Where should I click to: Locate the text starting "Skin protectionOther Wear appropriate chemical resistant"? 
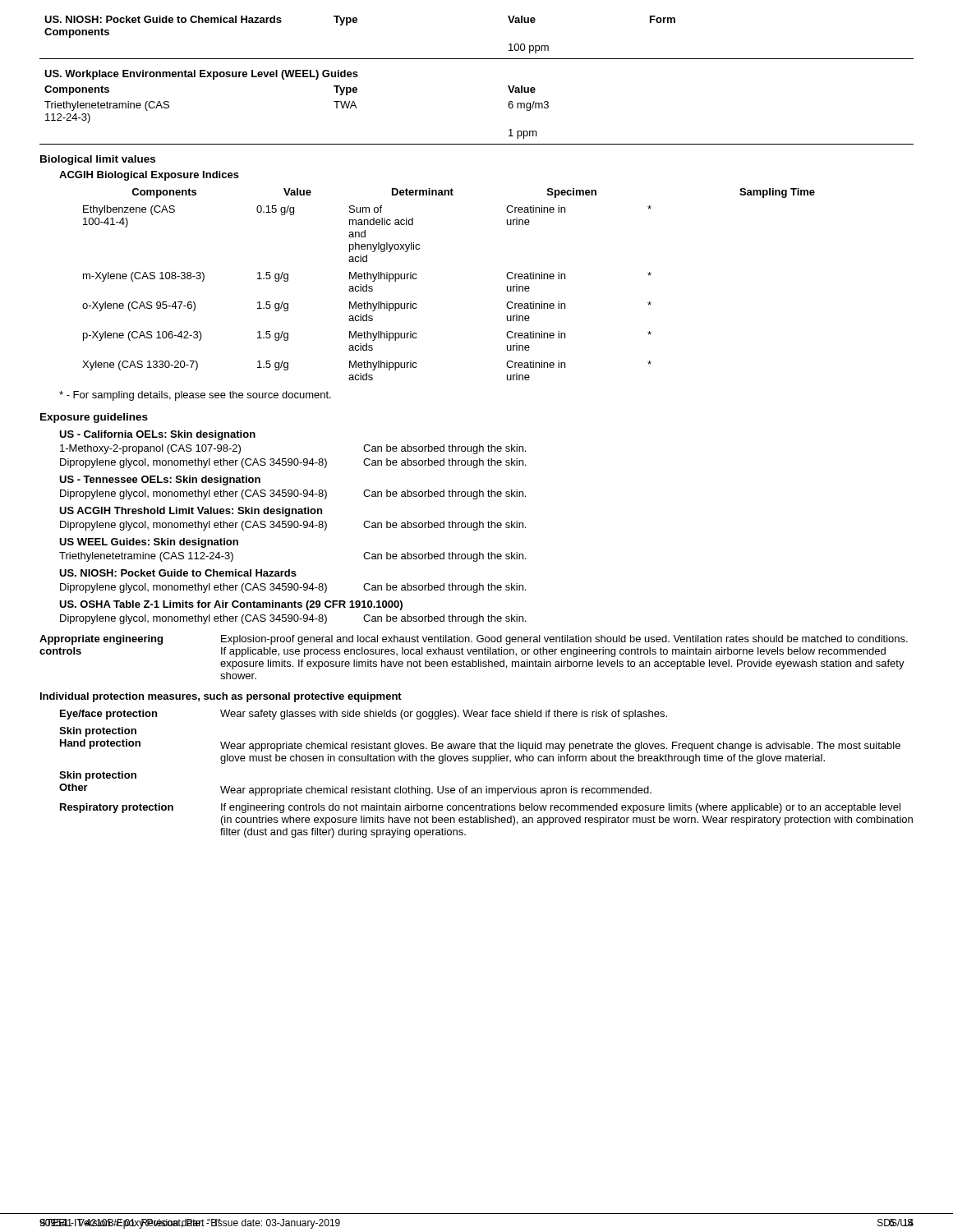coord(486,782)
